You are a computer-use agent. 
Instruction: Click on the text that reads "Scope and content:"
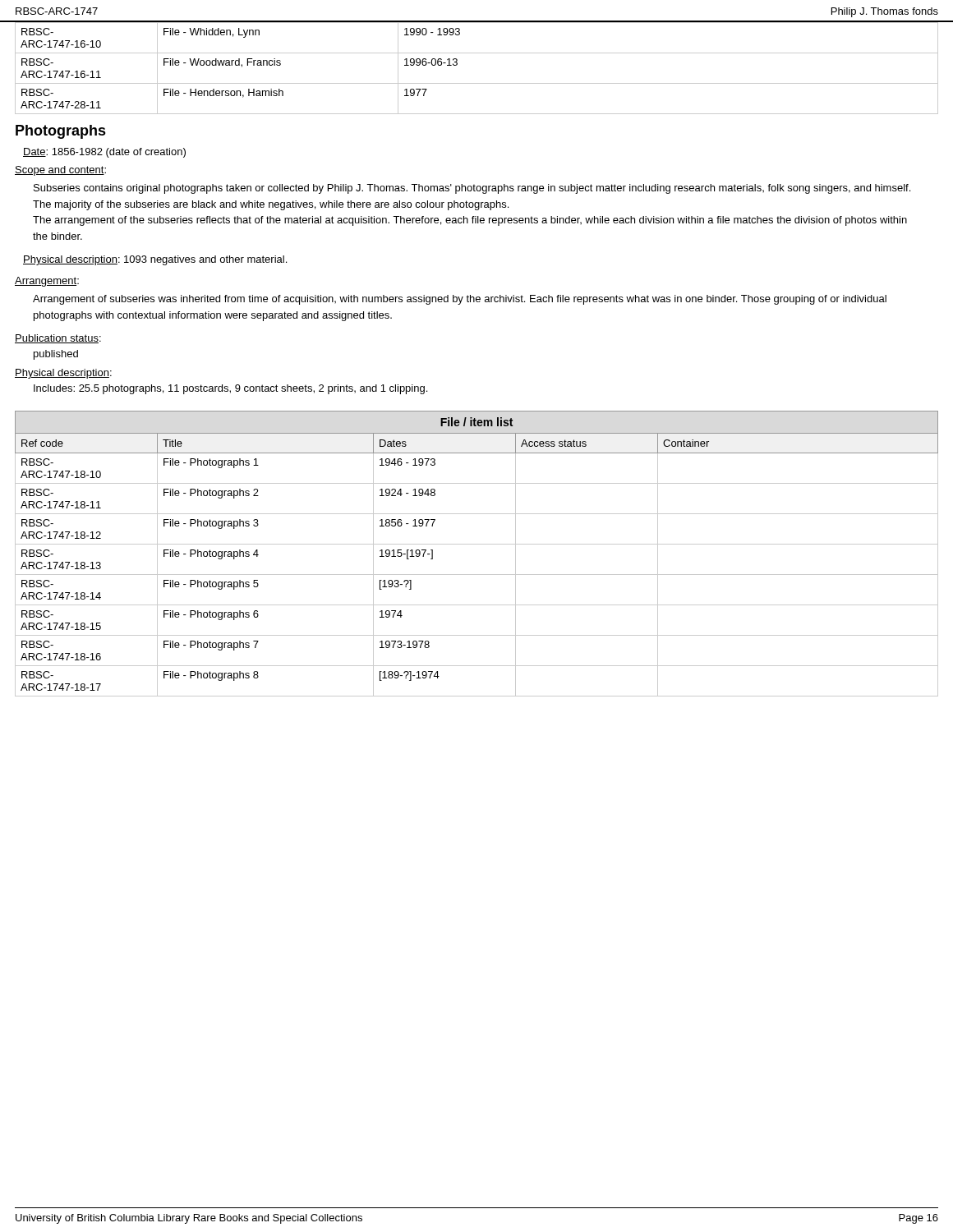click(x=61, y=170)
